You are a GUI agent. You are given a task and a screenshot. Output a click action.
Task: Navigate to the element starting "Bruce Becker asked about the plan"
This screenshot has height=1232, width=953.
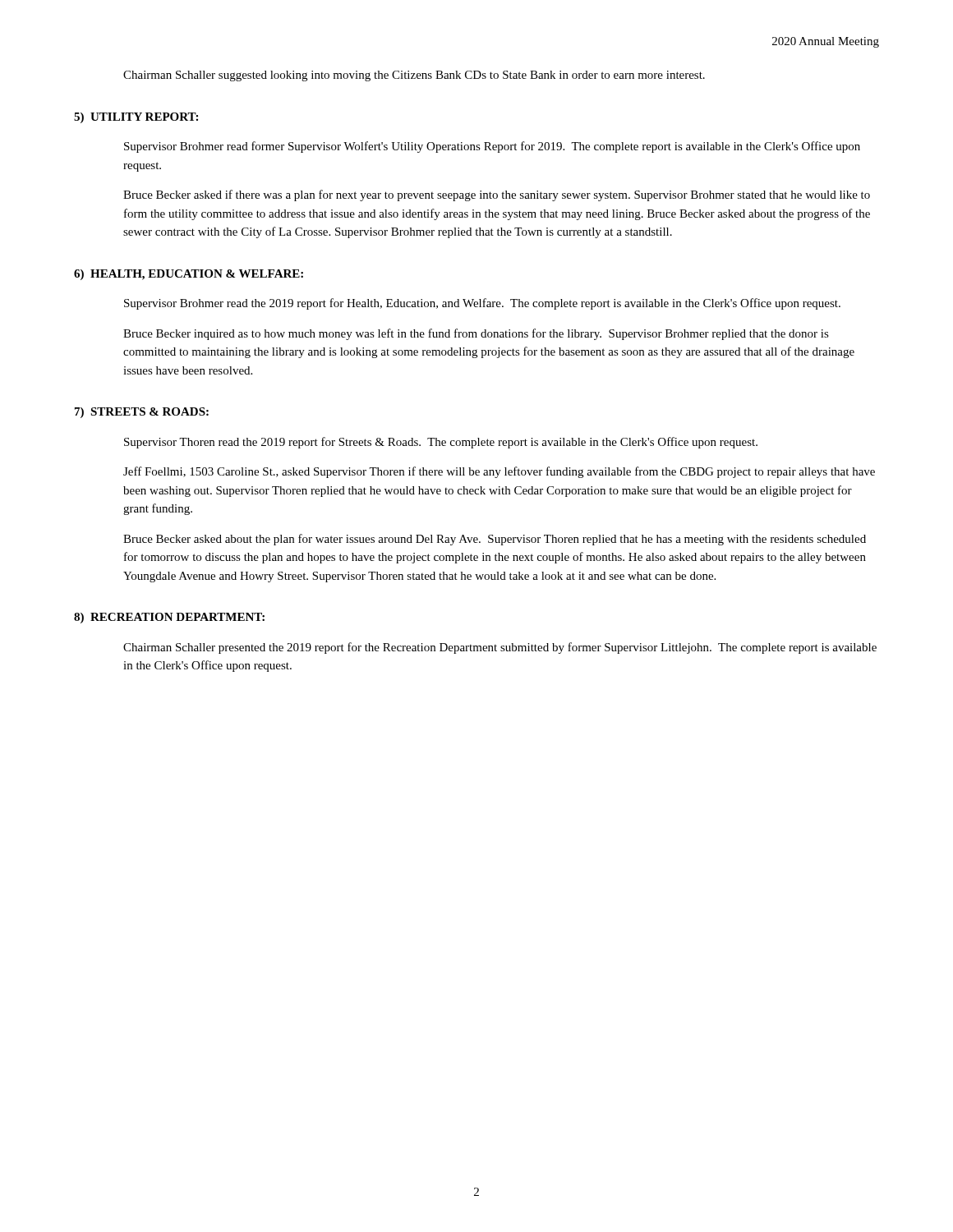coord(495,557)
